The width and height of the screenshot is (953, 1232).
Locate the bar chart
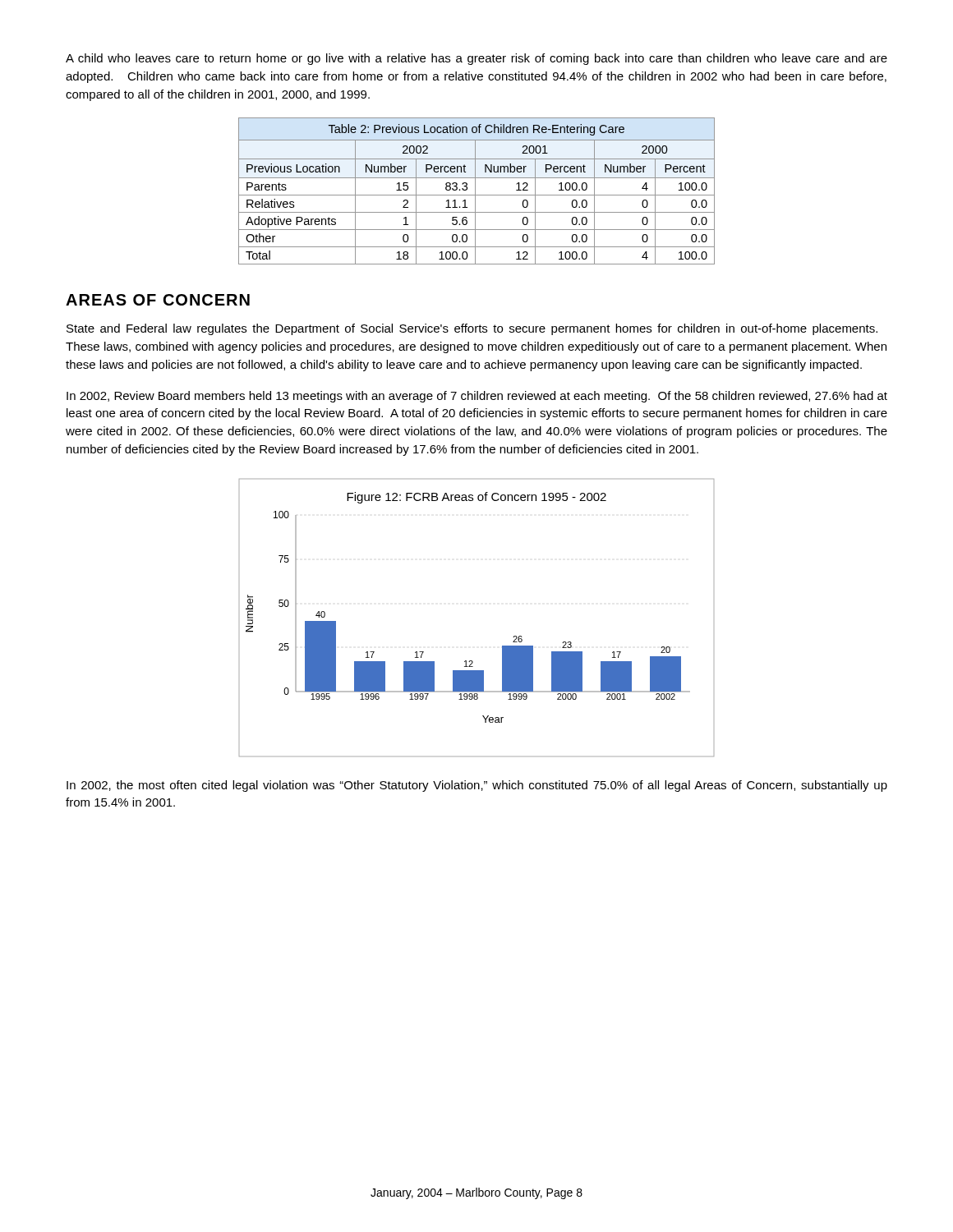tap(476, 618)
